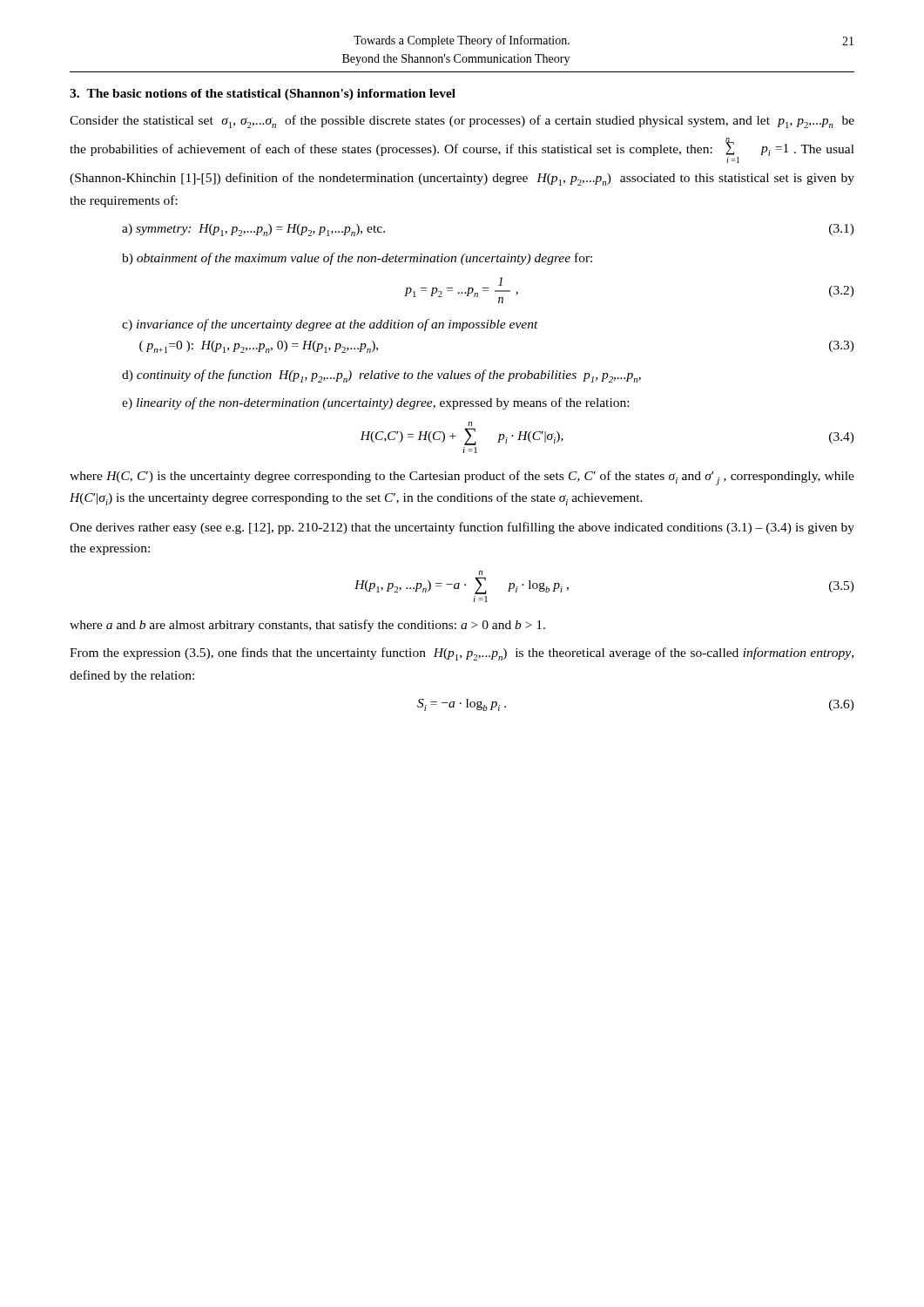Click on the formula containing "p1 = p2 = ...pn ="
The image size is (924, 1307).
click(x=462, y=290)
